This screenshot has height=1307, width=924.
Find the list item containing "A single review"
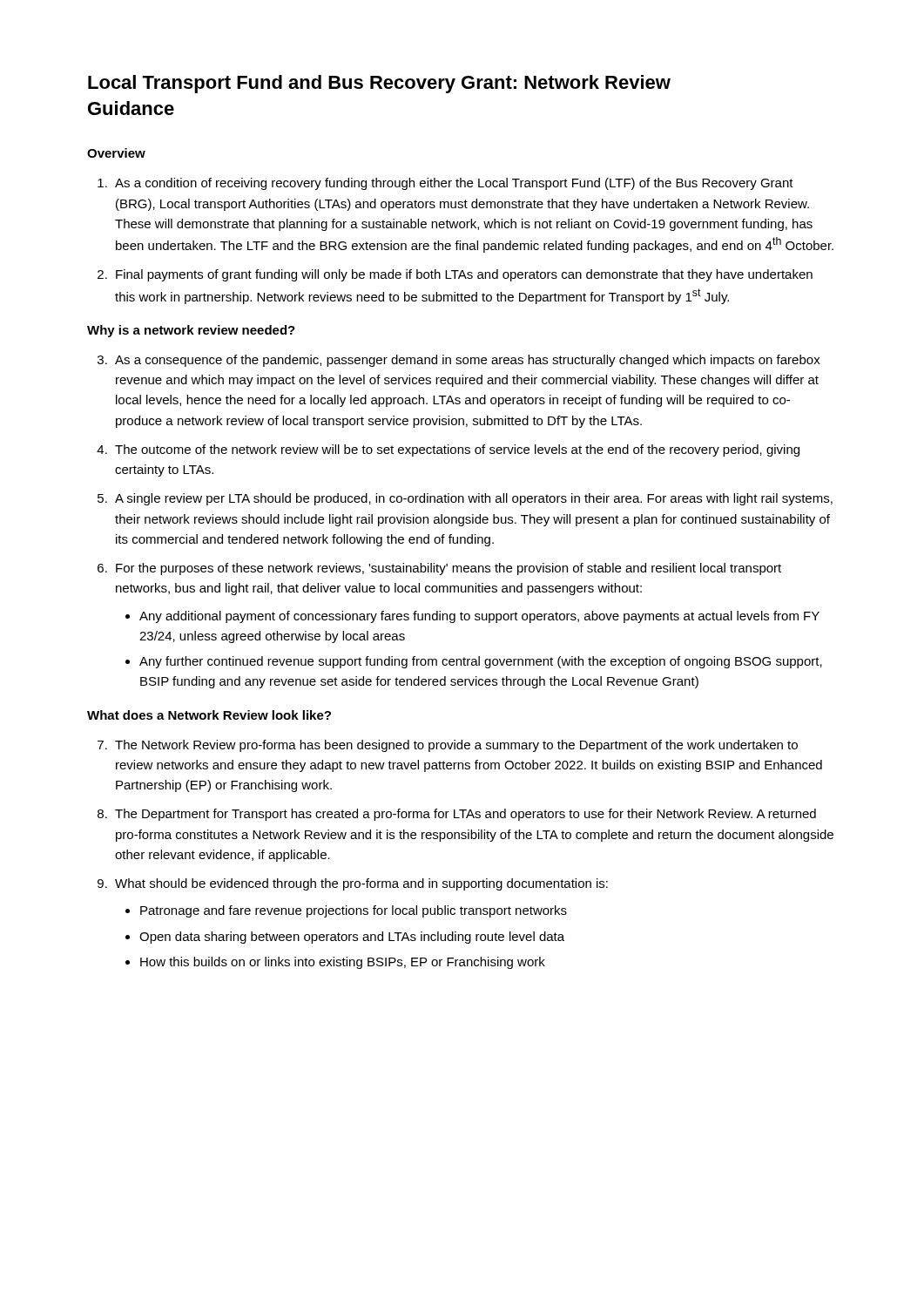click(474, 519)
